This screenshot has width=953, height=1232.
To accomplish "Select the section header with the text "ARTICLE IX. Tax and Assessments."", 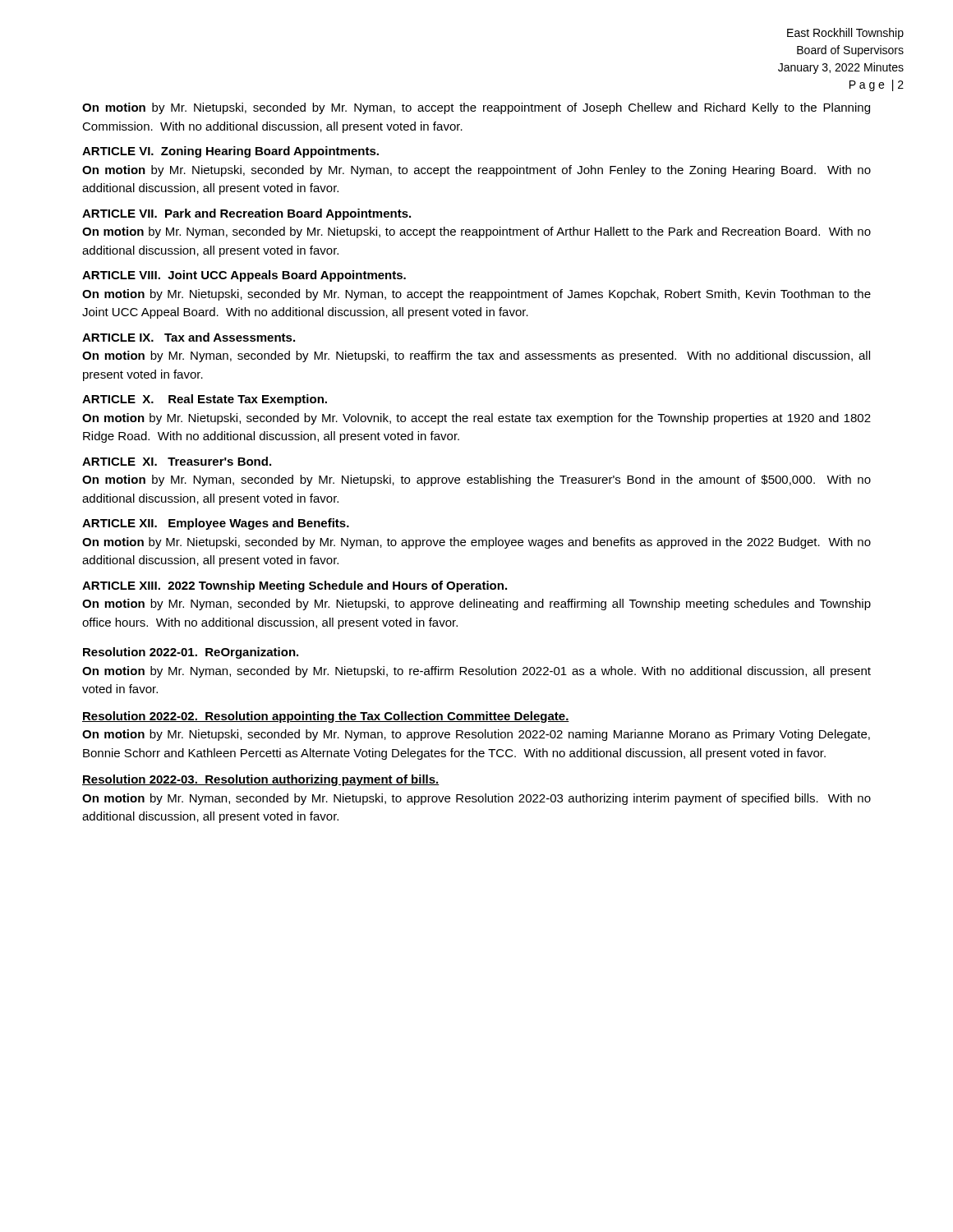I will (189, 337).
